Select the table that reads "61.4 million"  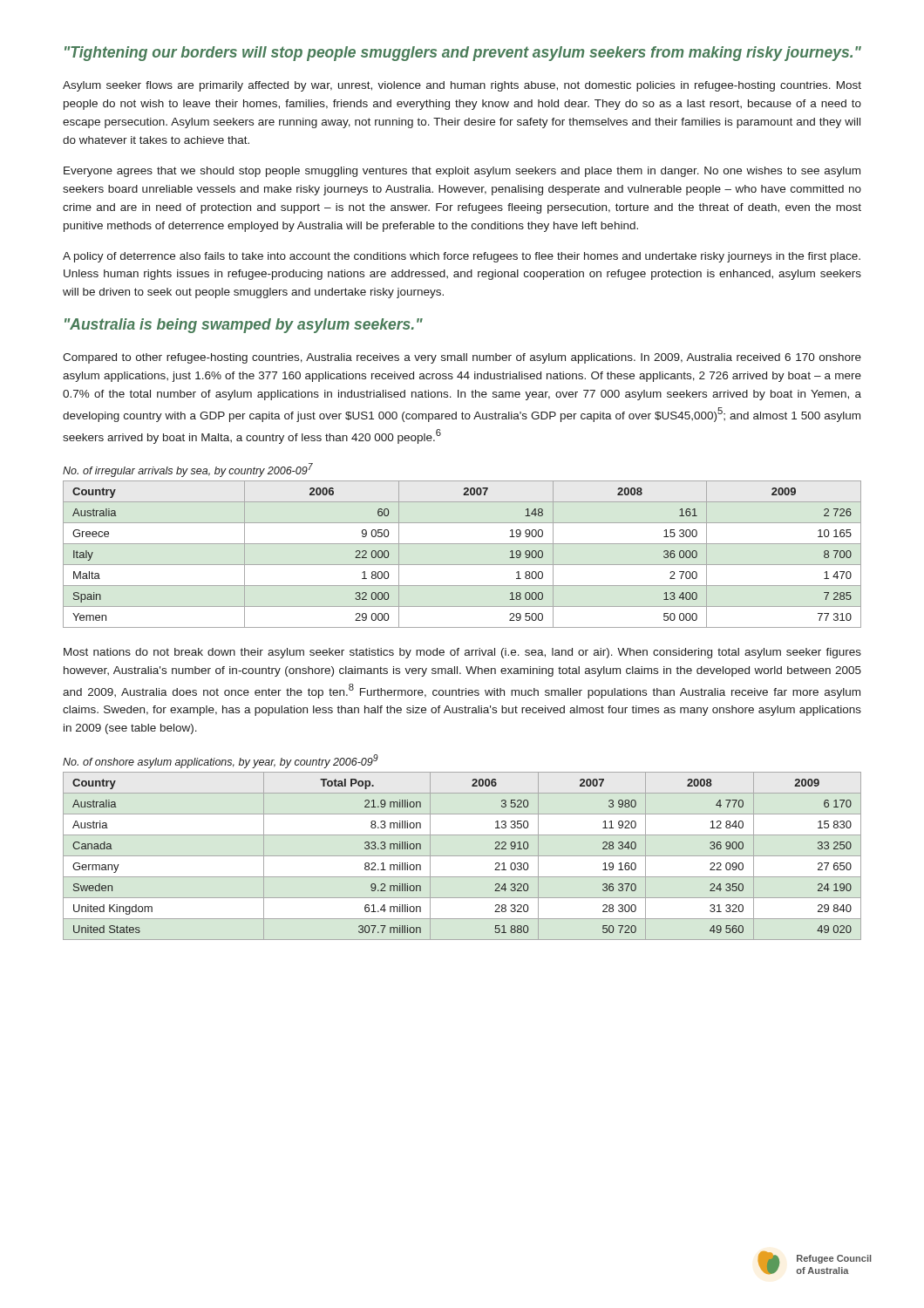462,856
